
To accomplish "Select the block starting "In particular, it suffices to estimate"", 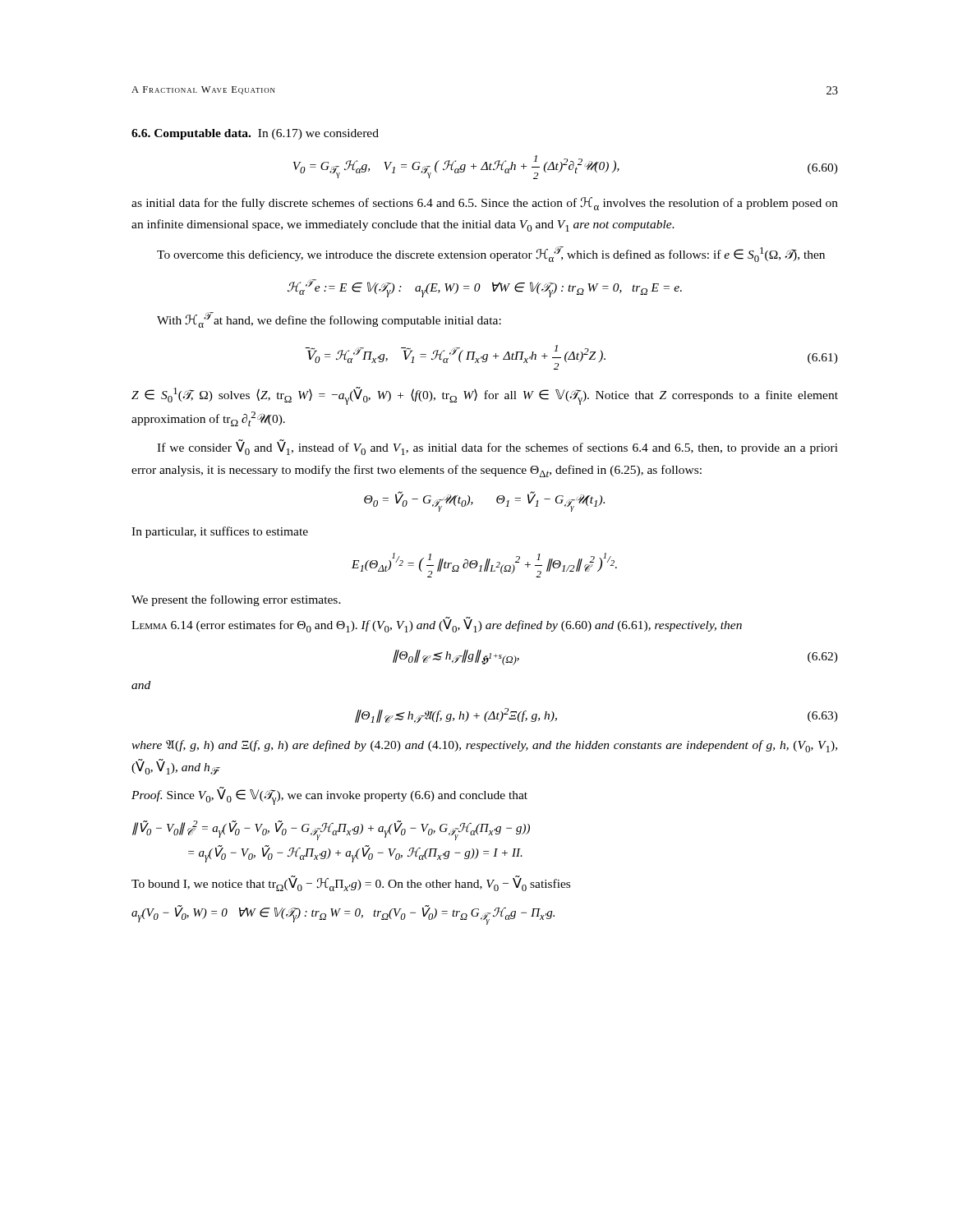I will pos(220,531).
